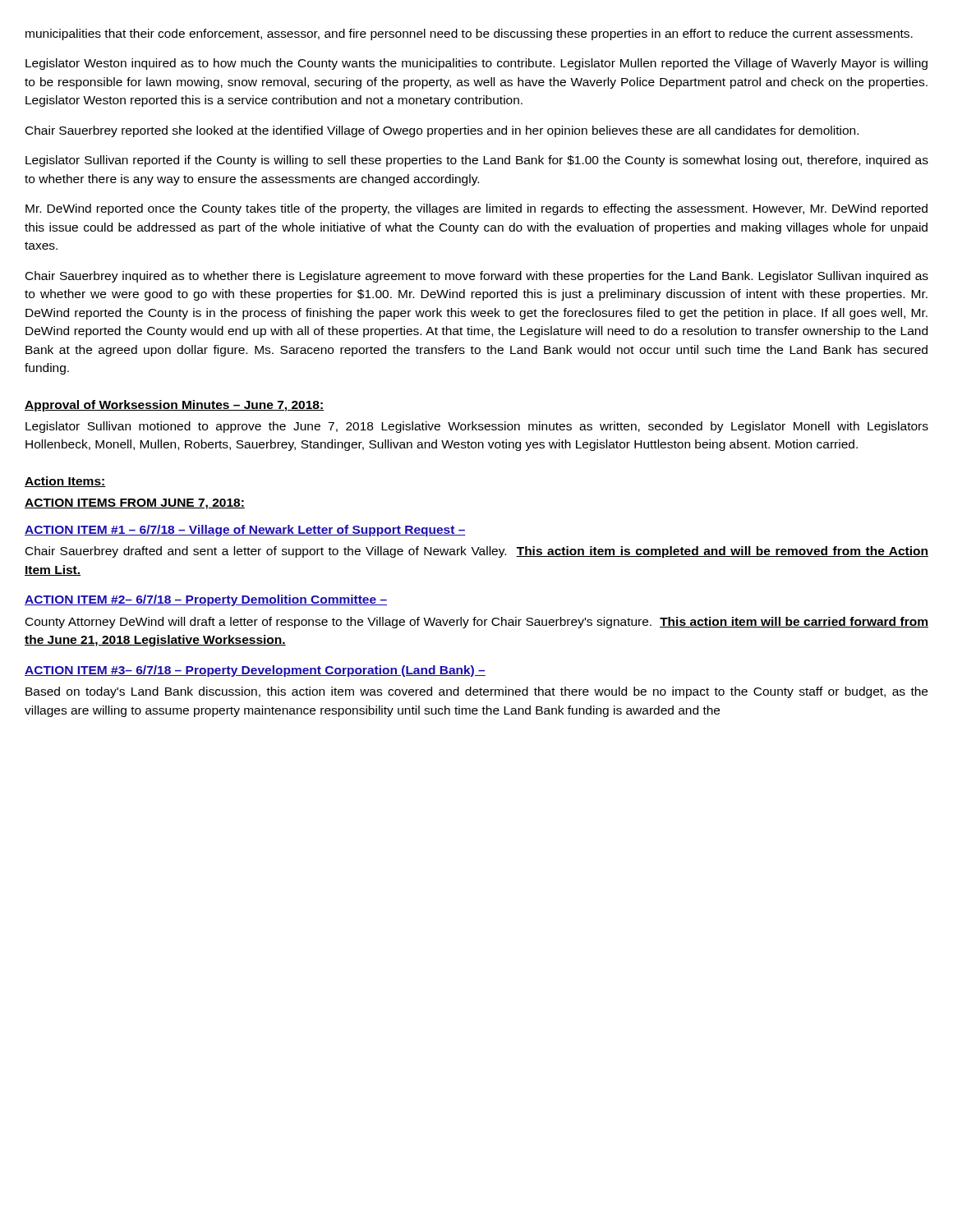Screen dimensions: 1232x953
Task: Locate the block of text that opens with "Chair Sauerbrey inquired as to"
Action: pyautogui.click(x=476, y=321)
